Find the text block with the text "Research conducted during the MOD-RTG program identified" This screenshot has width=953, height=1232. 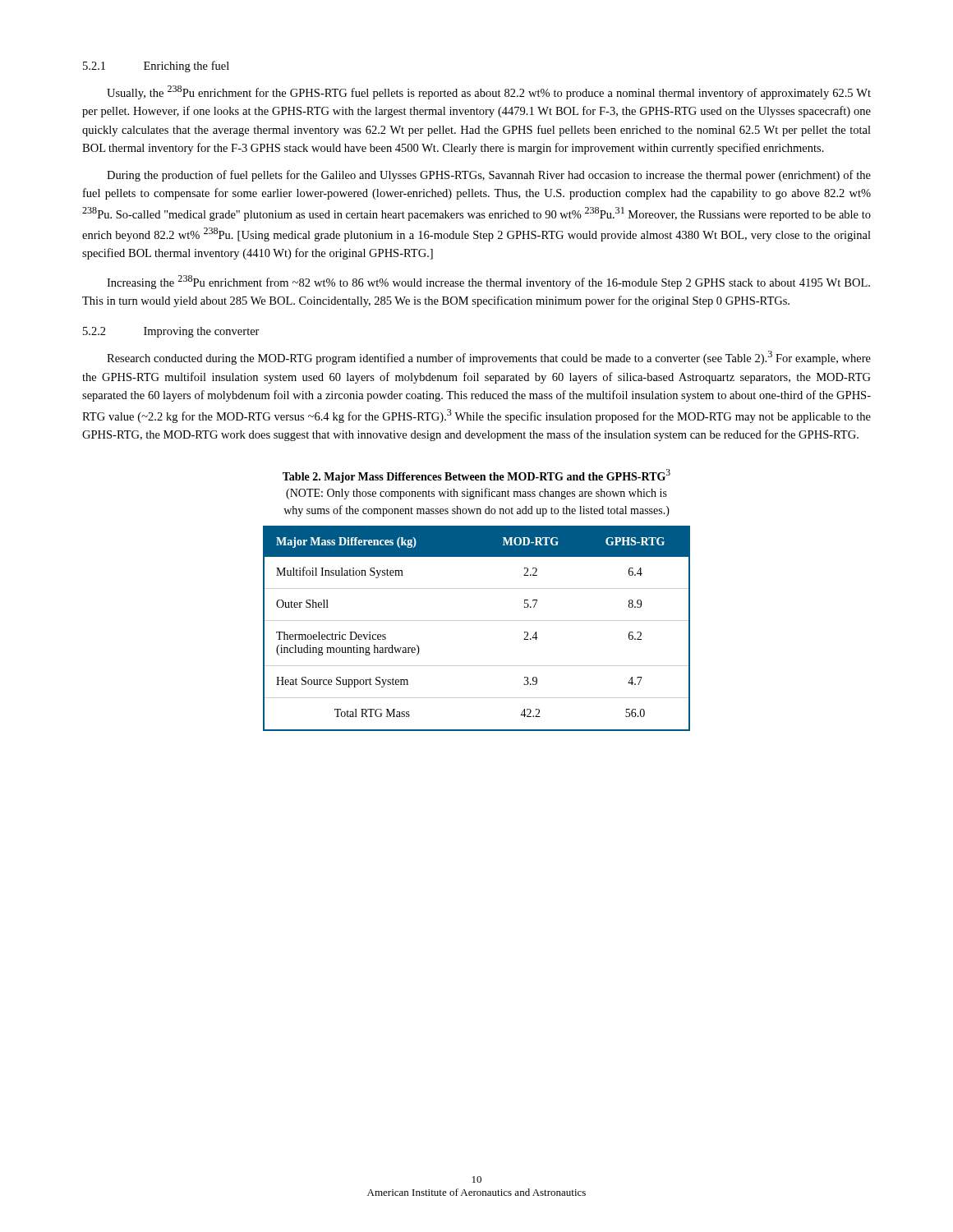tap(476, 395)
